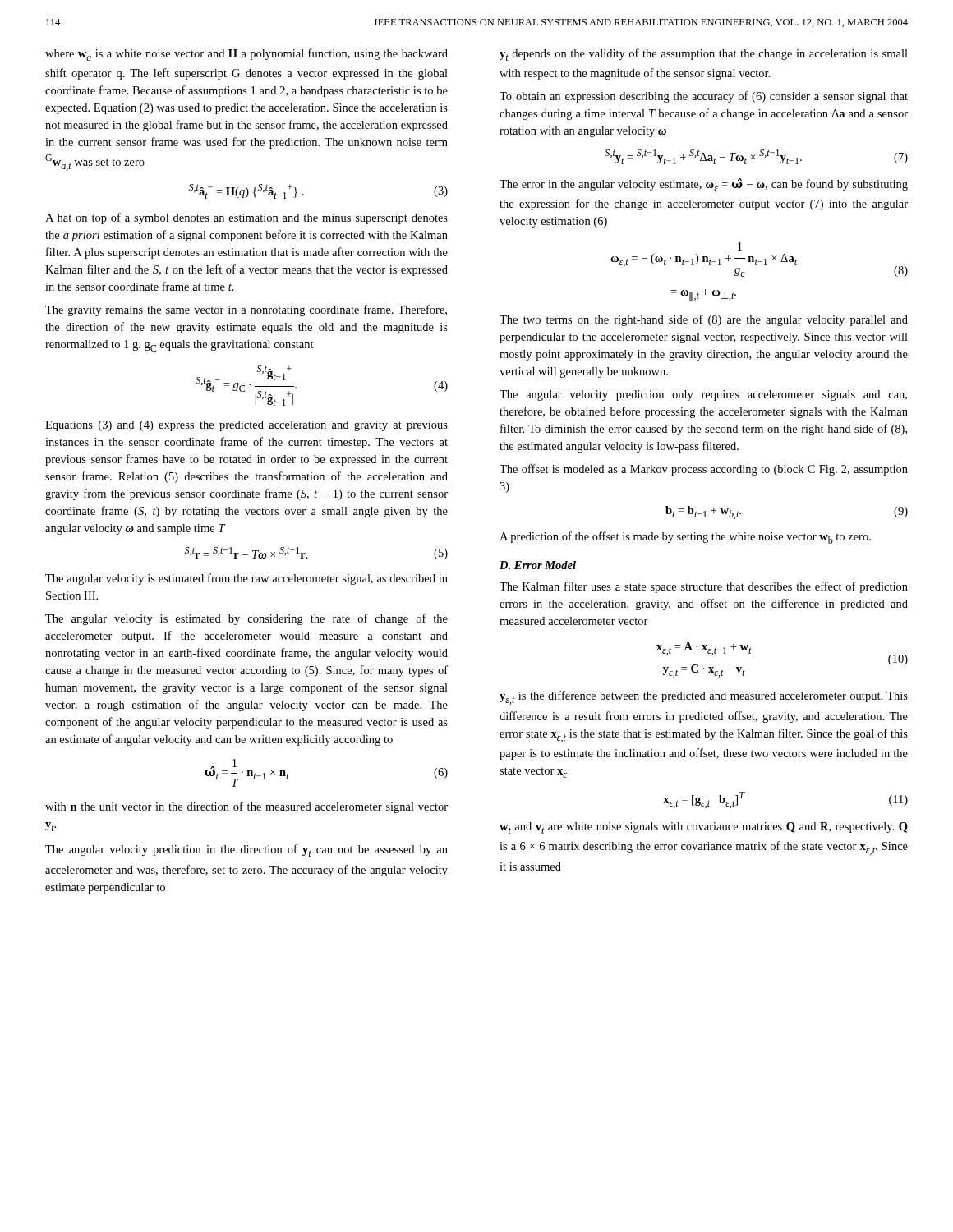Find the text starting "bt = bt−1 + wb,t."
The image size is (953, 1232).
pos(704,512)
